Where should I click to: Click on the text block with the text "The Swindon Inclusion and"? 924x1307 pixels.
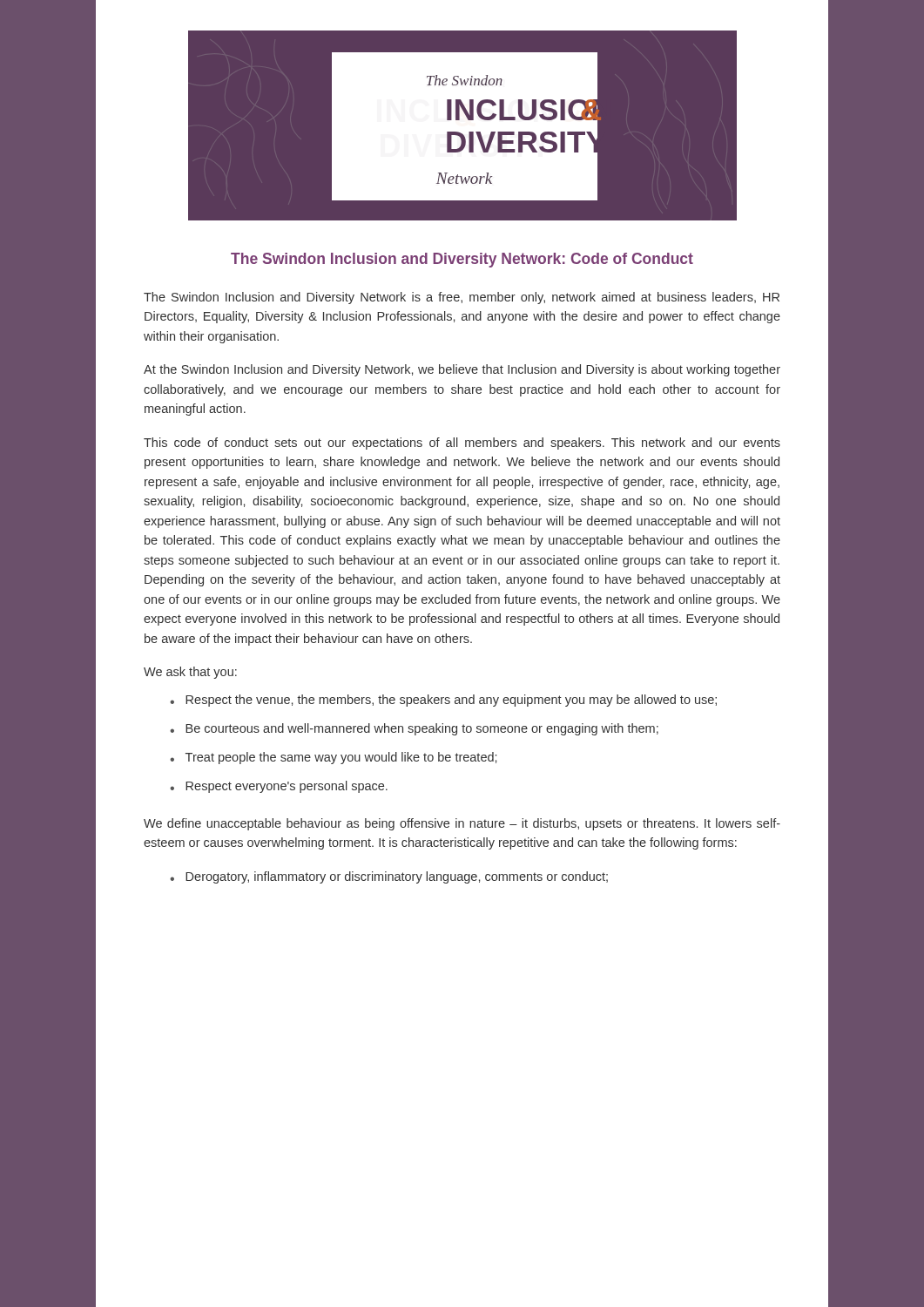pyautogui.click(x=462, y=317)
